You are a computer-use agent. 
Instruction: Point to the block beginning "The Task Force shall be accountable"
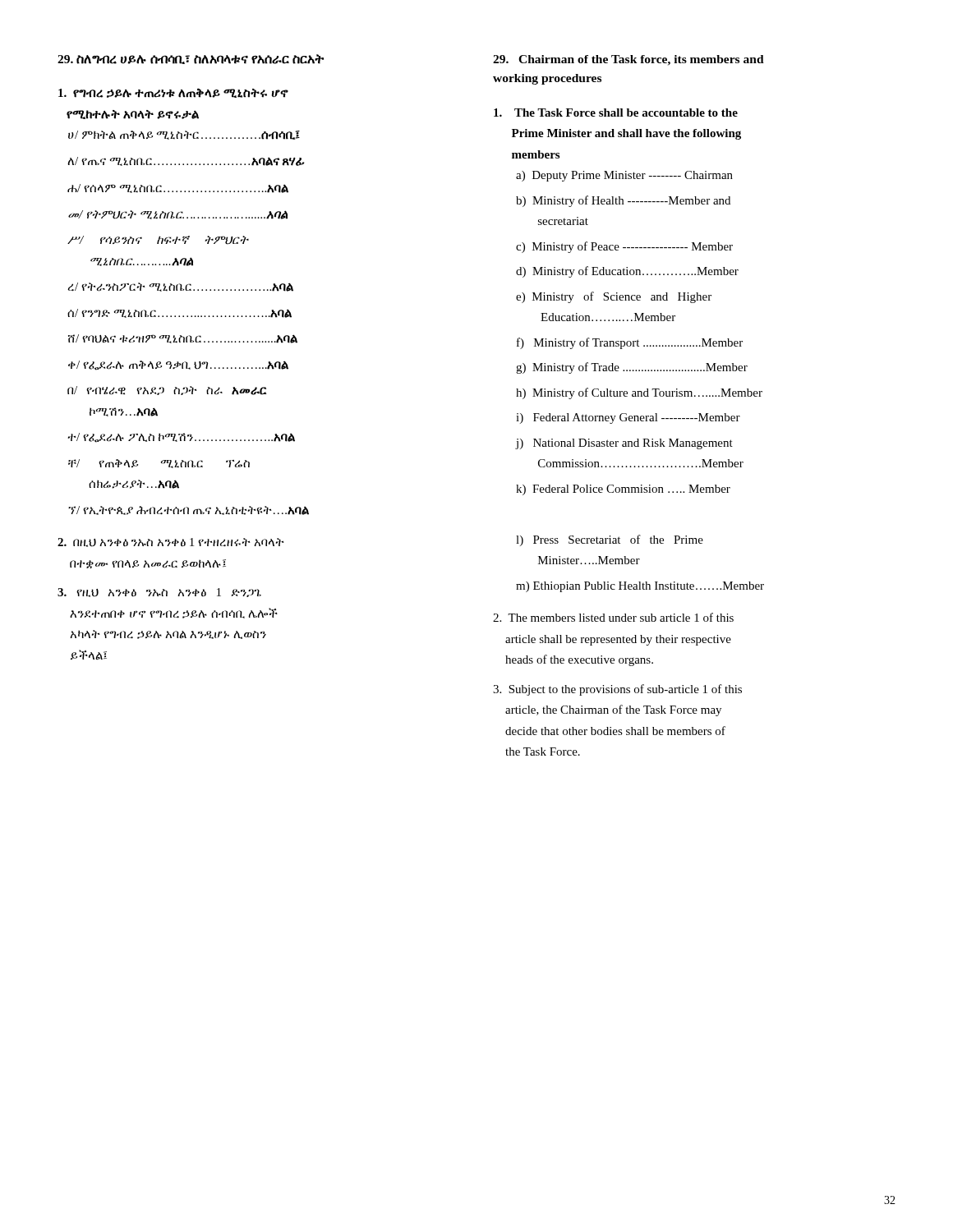(694, 351)
